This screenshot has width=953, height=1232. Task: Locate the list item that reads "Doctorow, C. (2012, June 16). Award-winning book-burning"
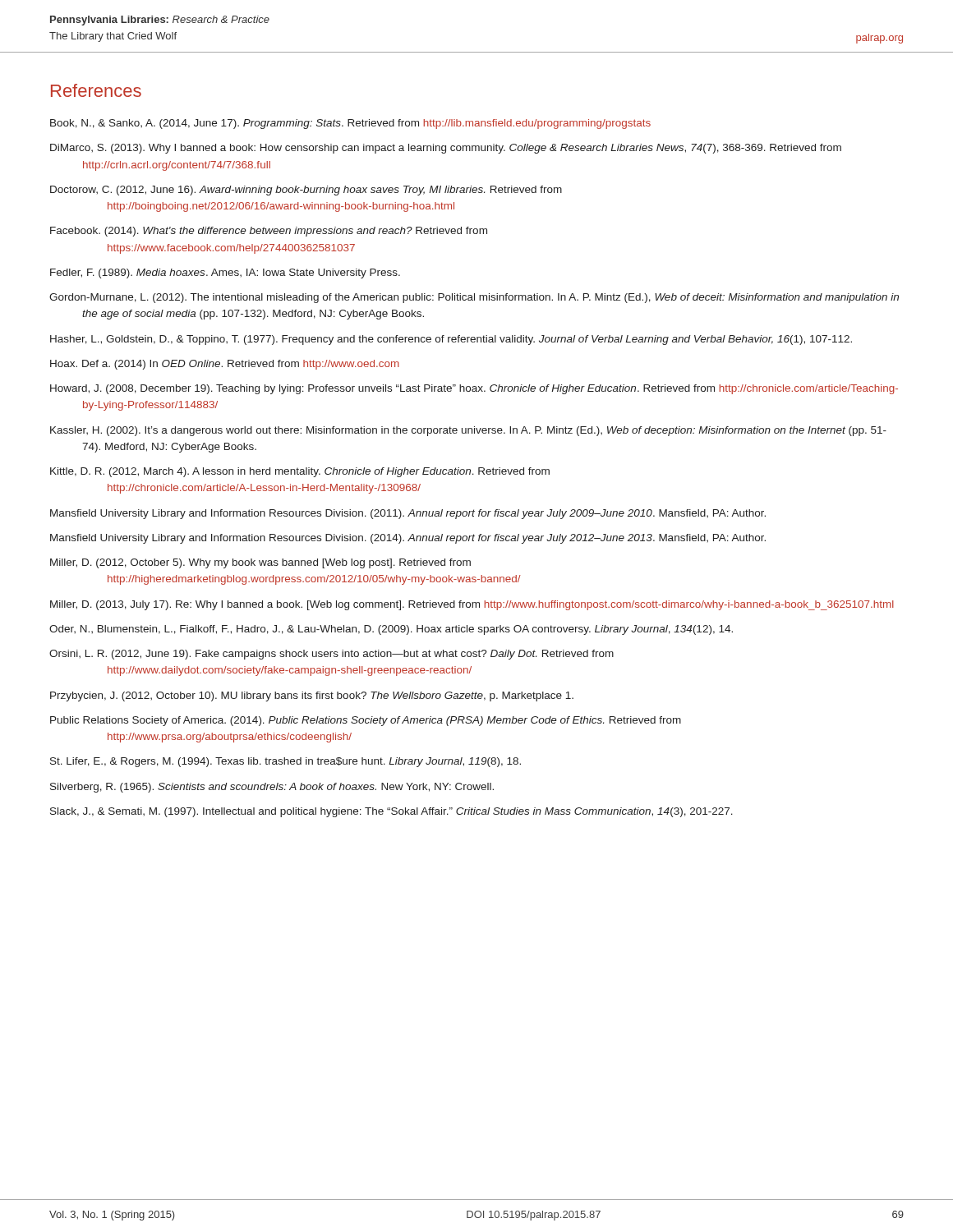tap(306, 197)
